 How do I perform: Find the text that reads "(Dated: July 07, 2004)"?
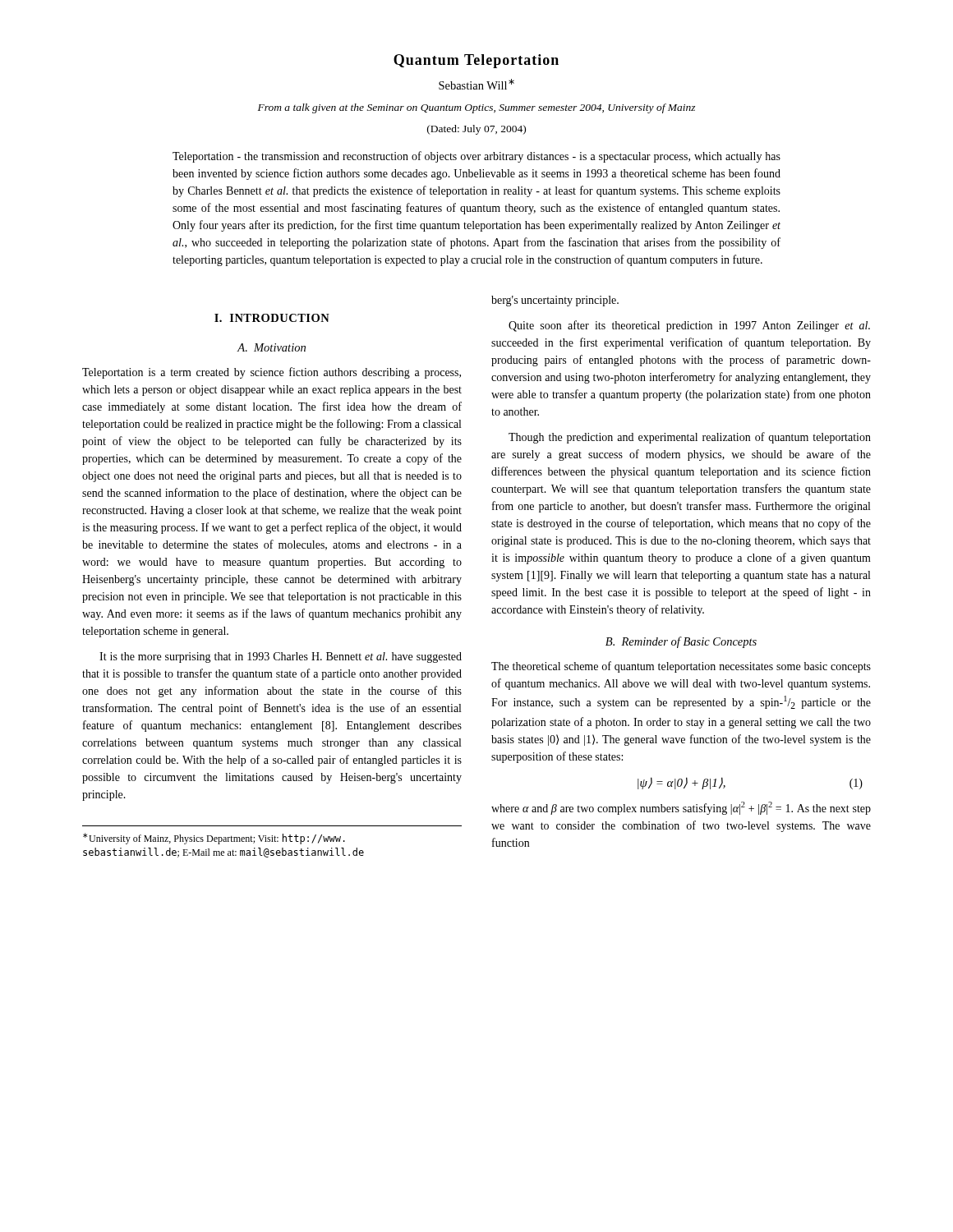coord(476,128)
